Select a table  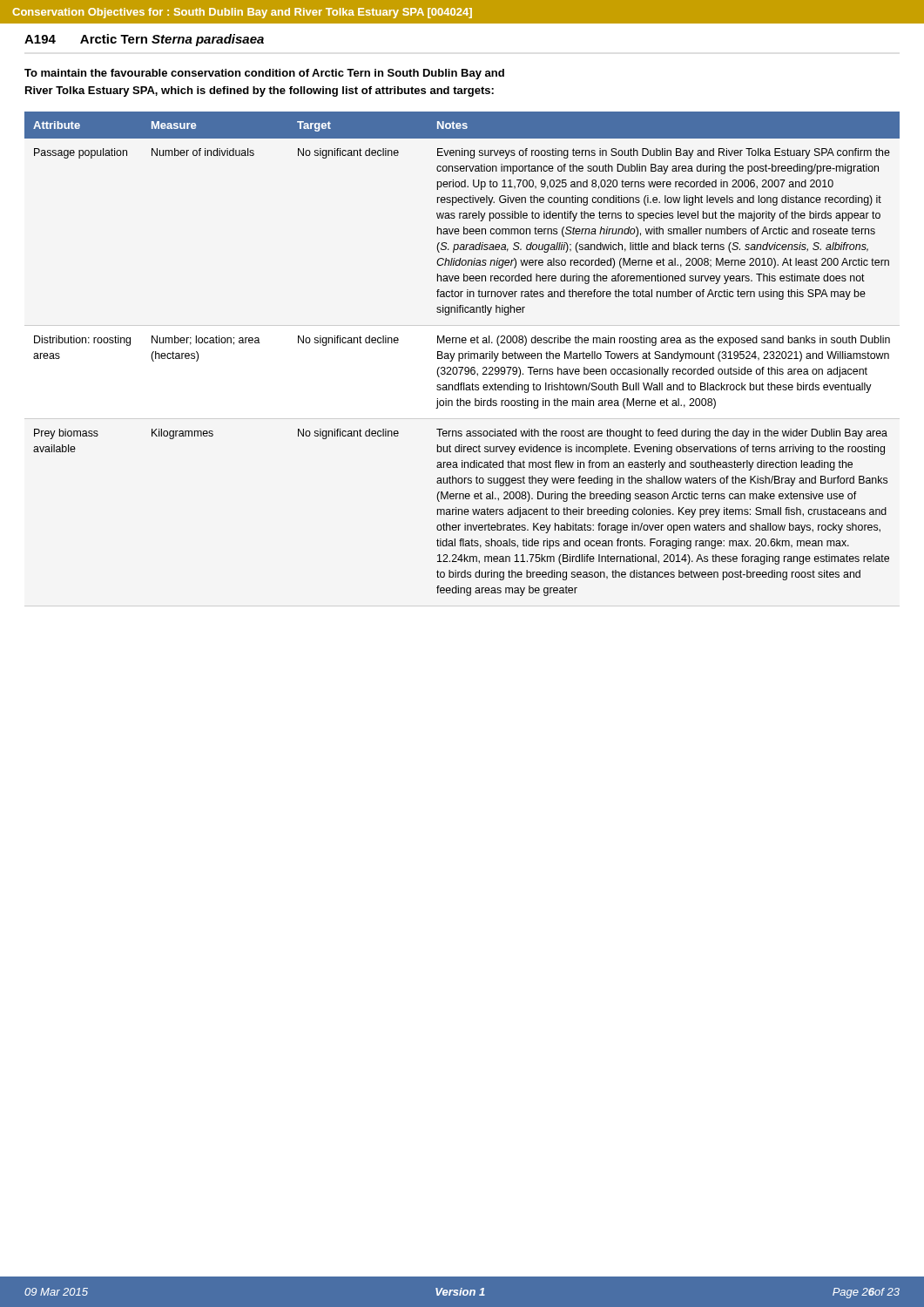(462, 359)
